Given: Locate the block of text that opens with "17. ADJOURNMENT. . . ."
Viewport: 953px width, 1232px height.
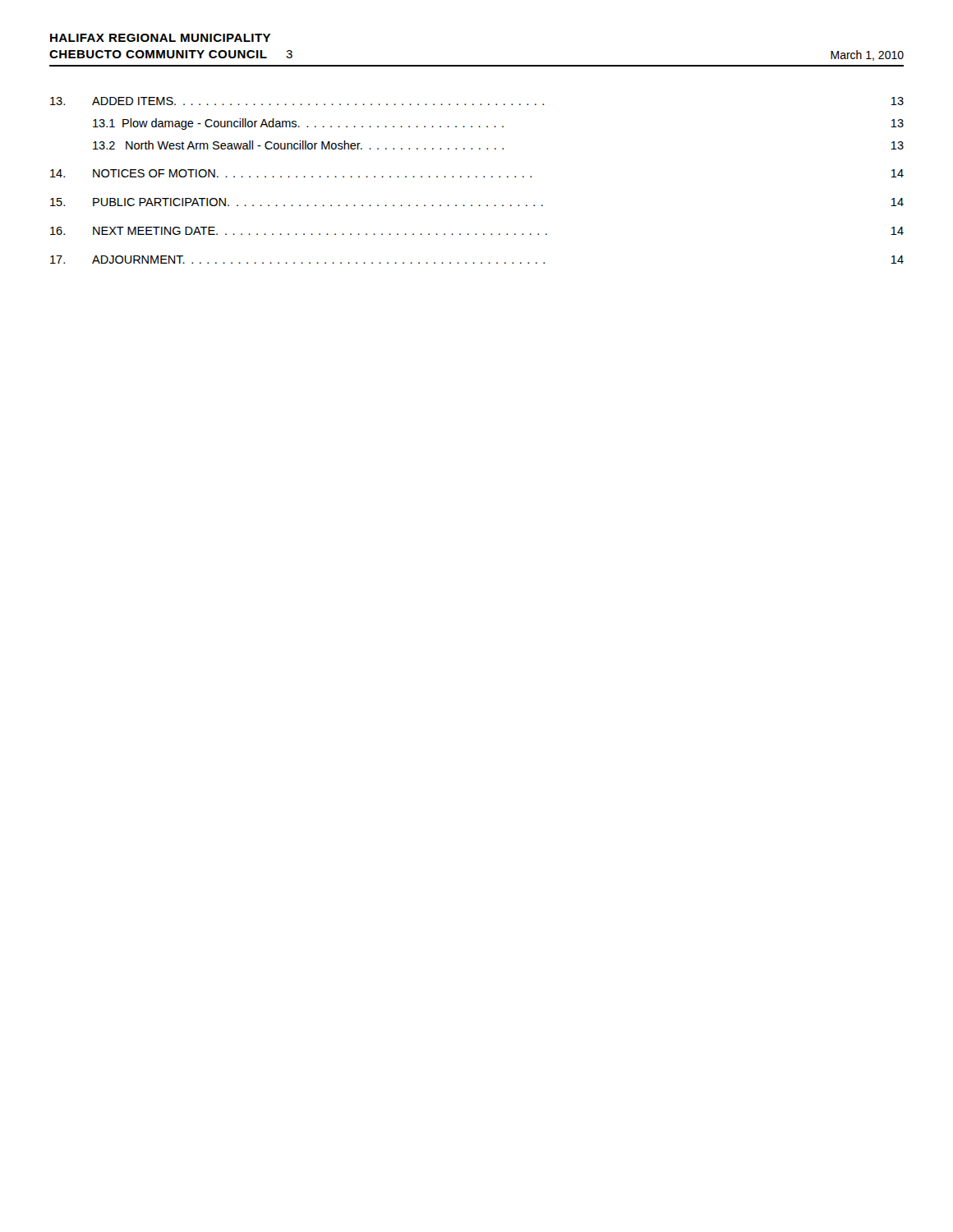Looking at the screenshot, I should point(476,260).
